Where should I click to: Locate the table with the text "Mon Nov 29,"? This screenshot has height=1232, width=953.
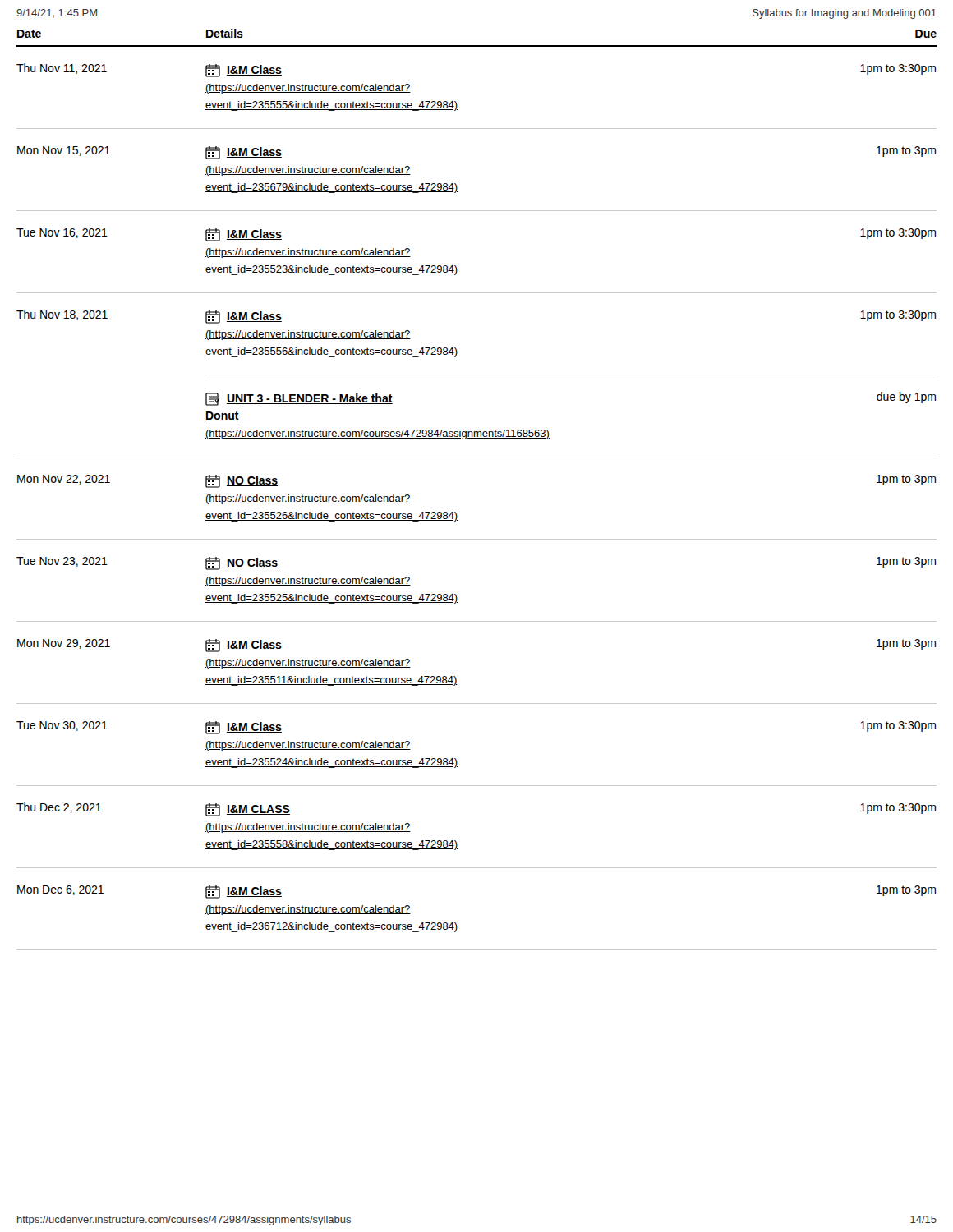(476, 663)
